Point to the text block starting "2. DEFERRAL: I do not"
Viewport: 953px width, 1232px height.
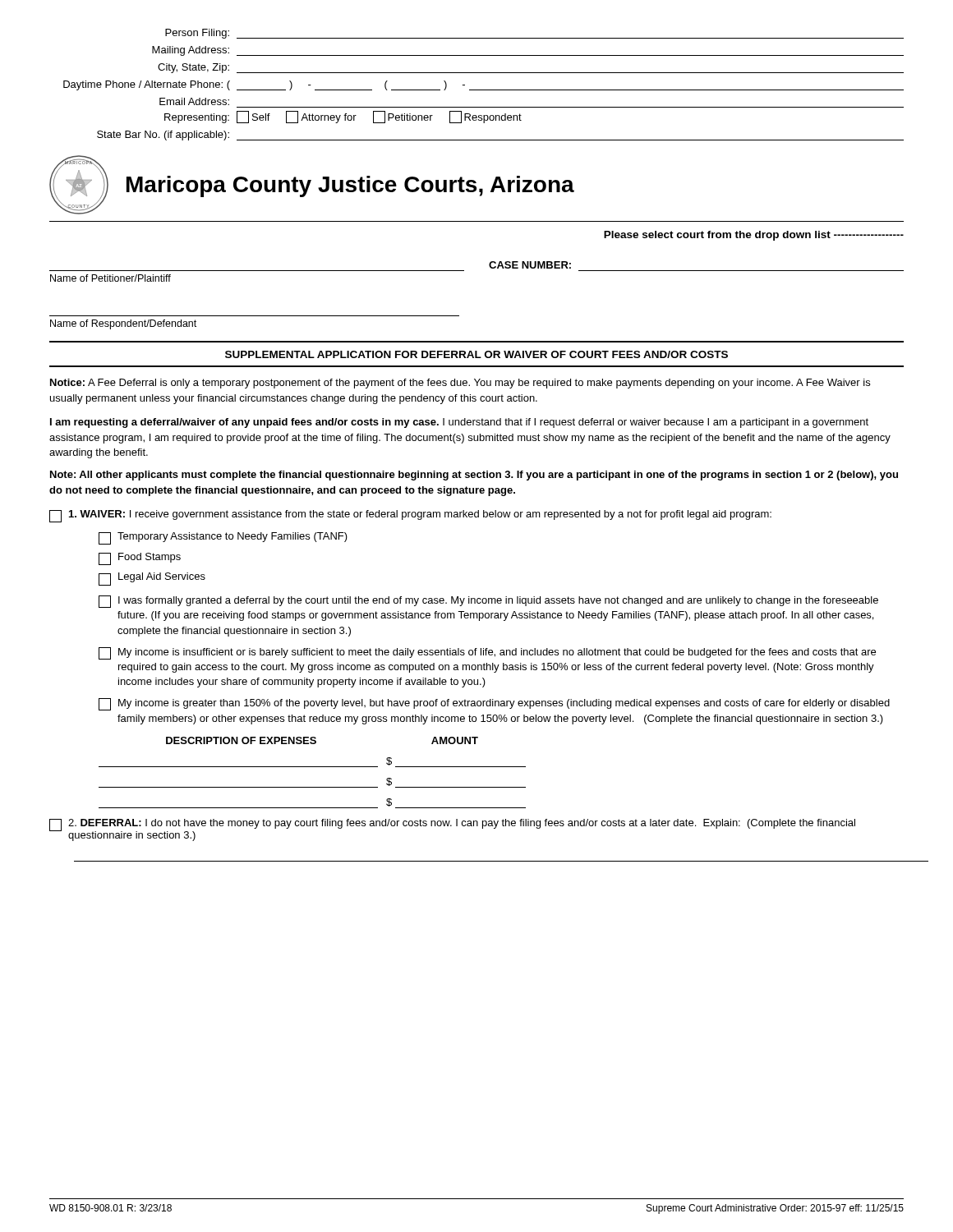click(x=476, y=839)
